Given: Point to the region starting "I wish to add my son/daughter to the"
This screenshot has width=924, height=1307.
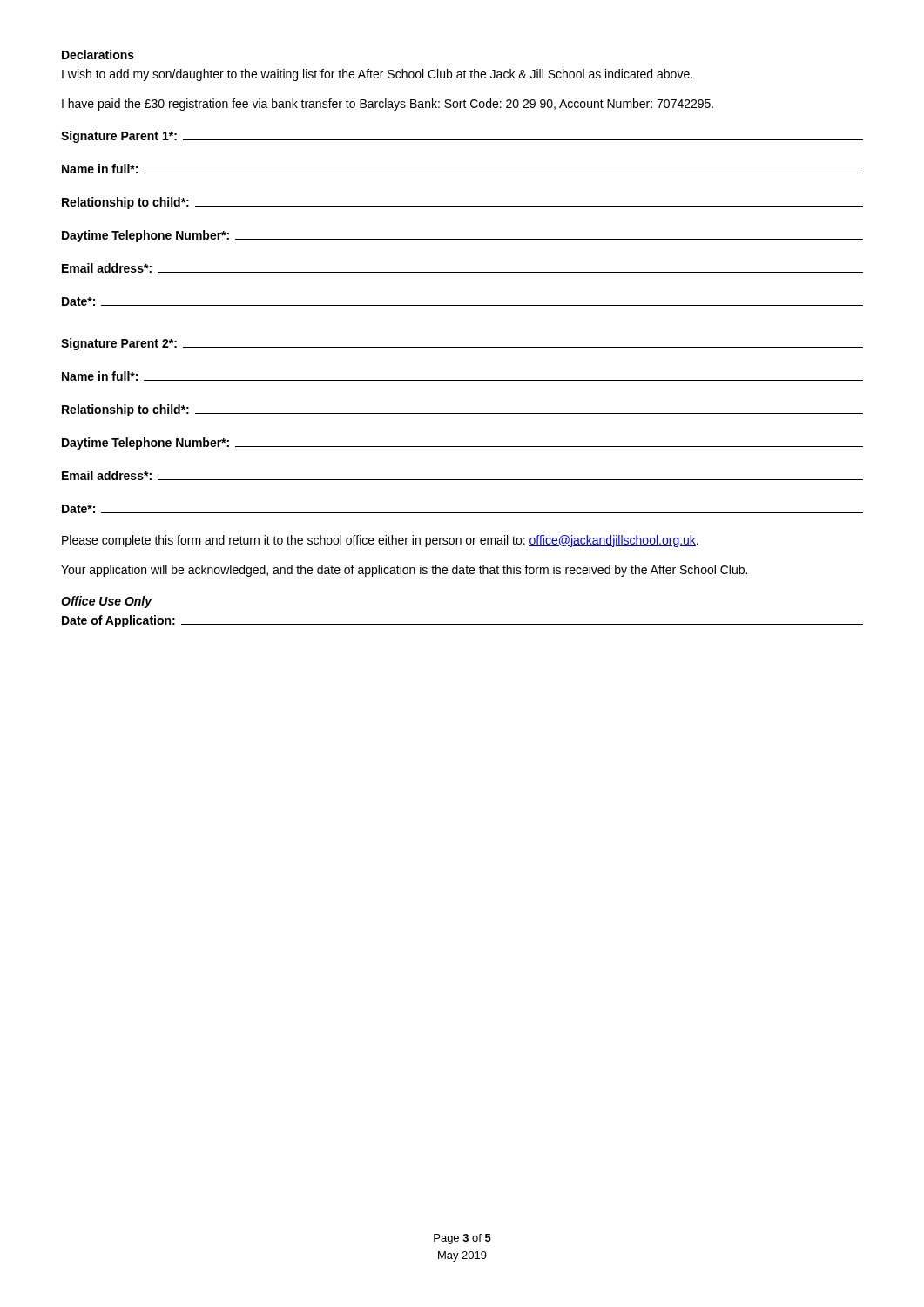Looking at the screenshot, I should tap(377, 74).
